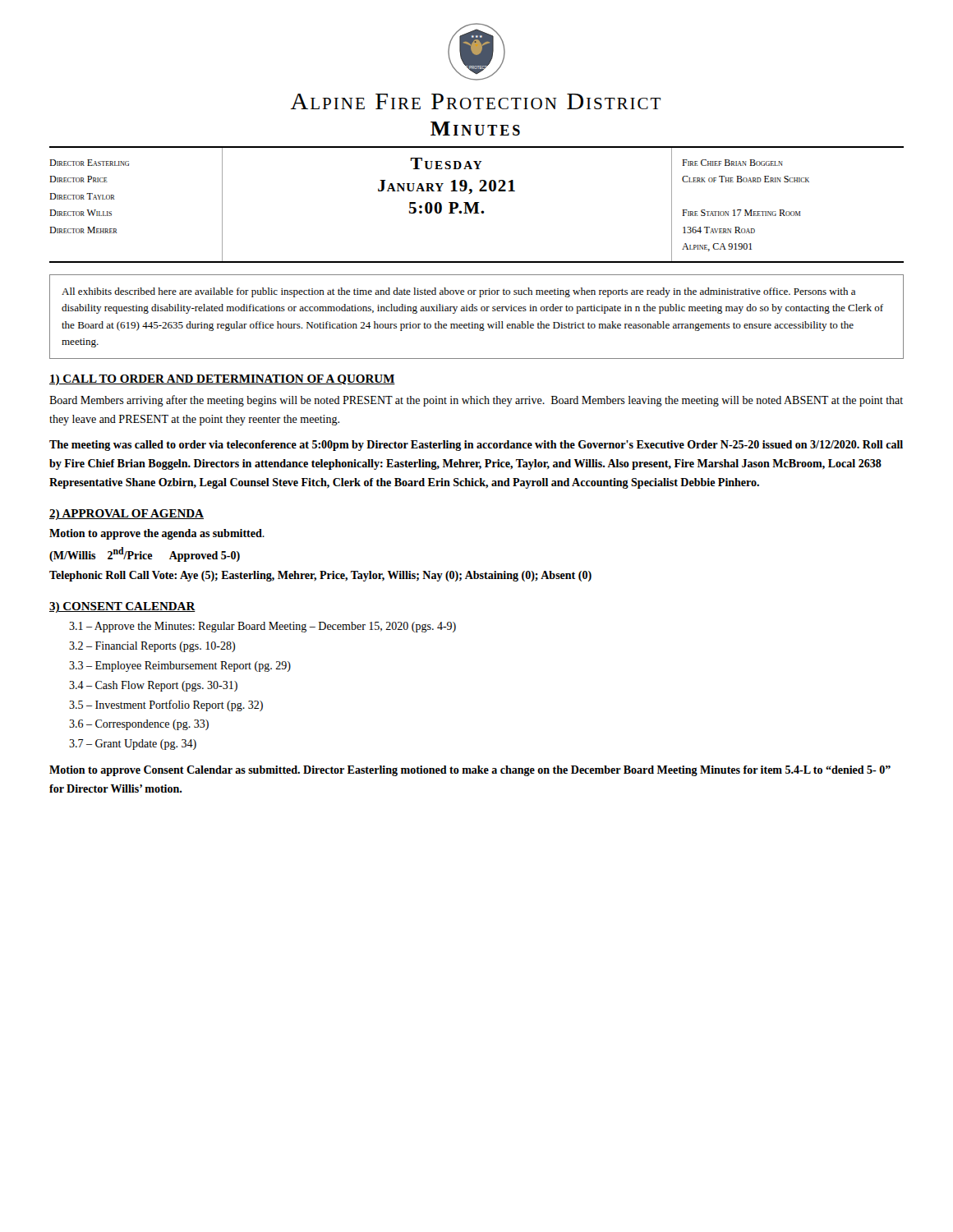Screen dimensions: 1232x953
Task: Find the list item with the text "3.4 – Cash Flow Report (pgs. 30-31)"
Action: (153, 685)
